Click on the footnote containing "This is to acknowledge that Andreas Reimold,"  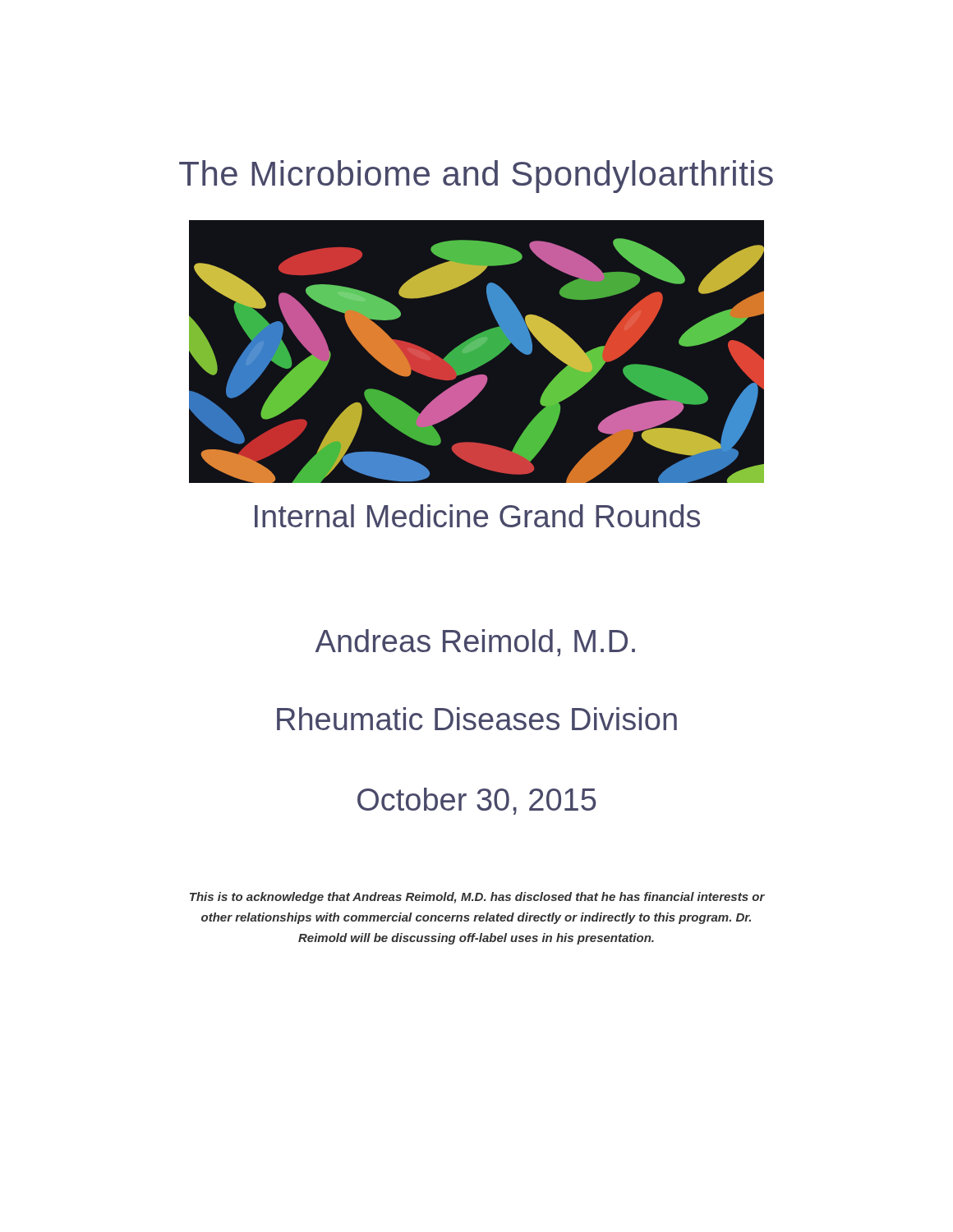coord(476,917)
